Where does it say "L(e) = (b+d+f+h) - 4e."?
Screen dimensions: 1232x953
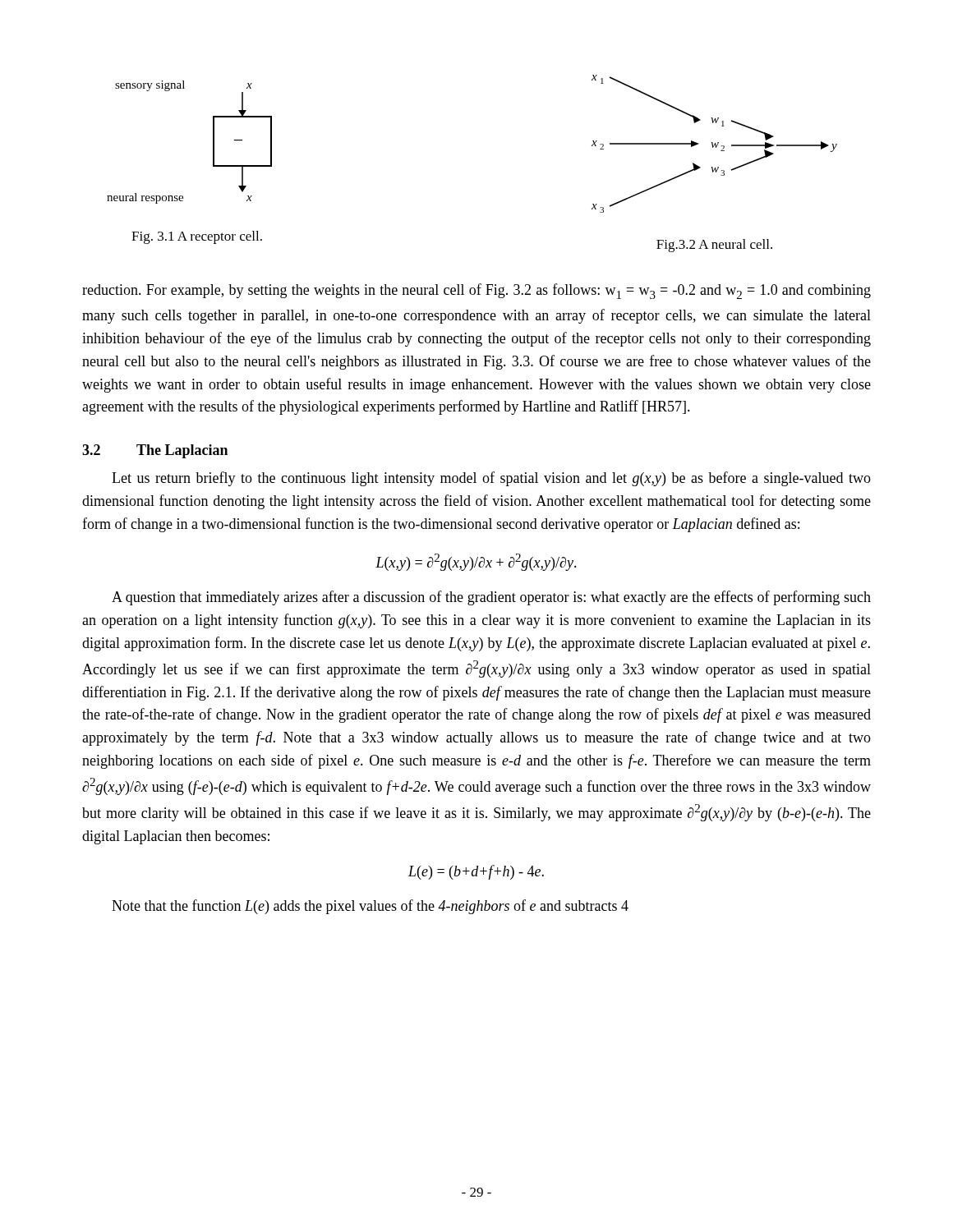[x=476, y=871]
